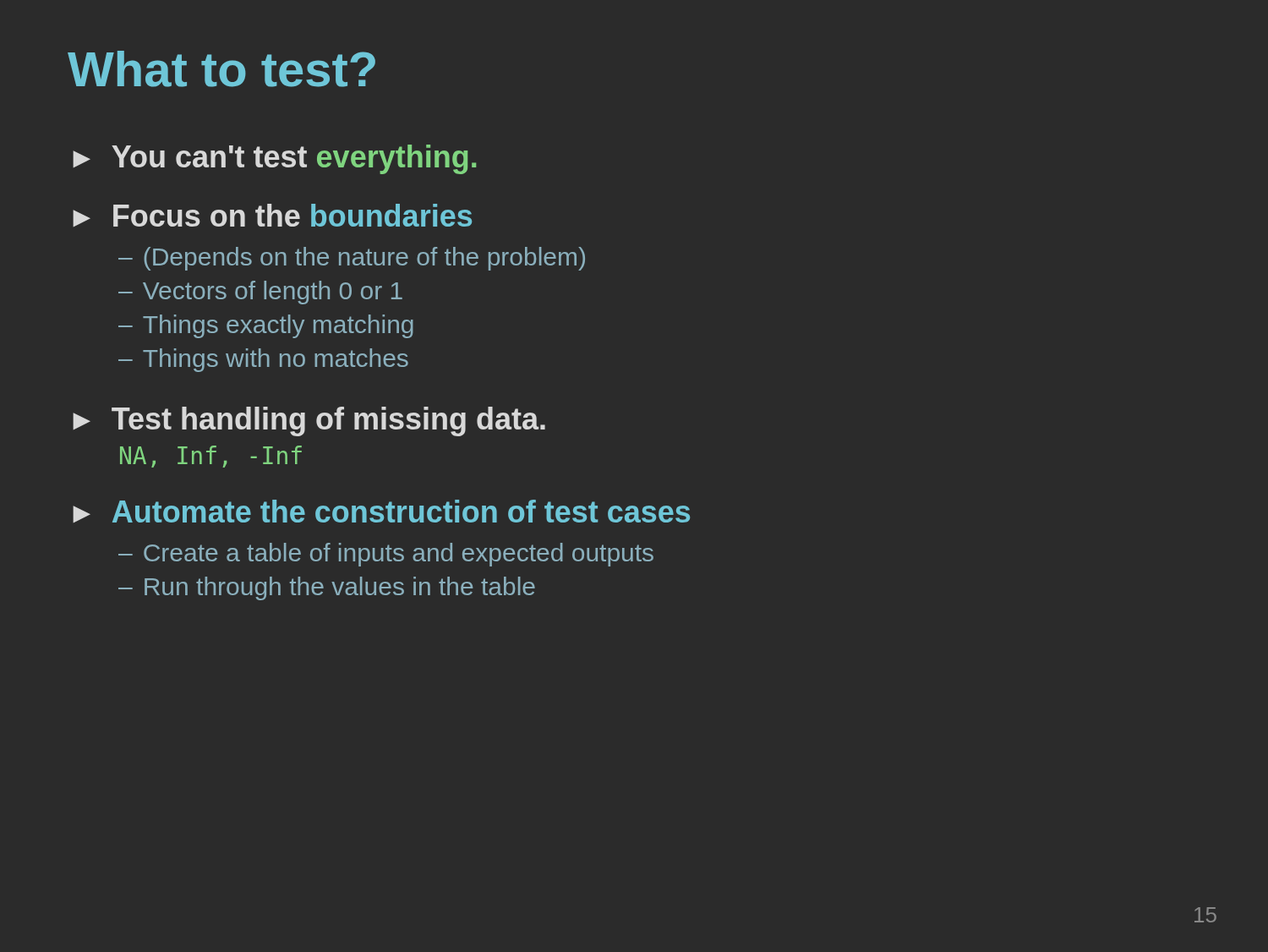Point to "NA, Inf, -Inf"

coord(211,456)
